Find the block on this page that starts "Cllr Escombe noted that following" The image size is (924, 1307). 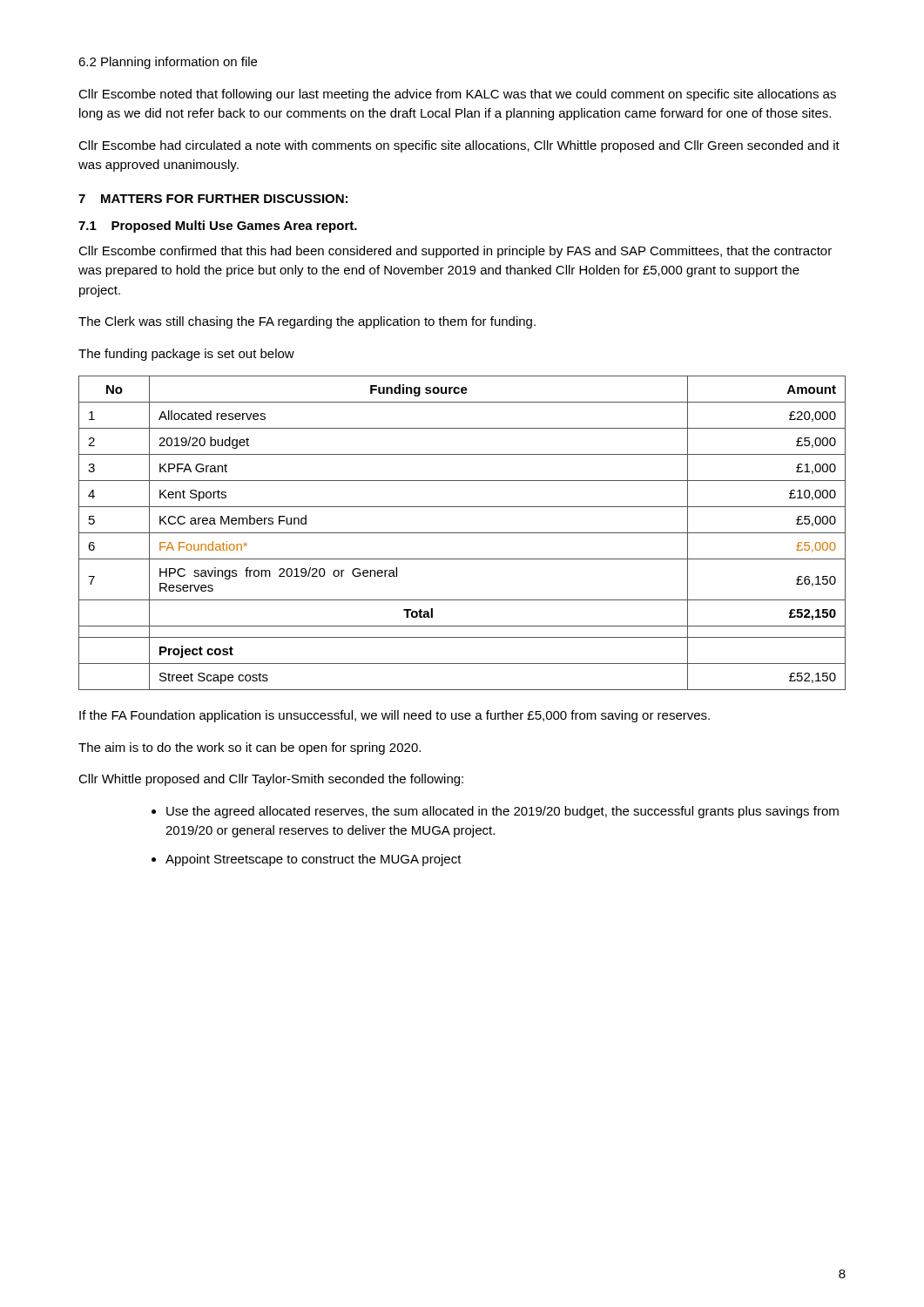tap(457, 103)
